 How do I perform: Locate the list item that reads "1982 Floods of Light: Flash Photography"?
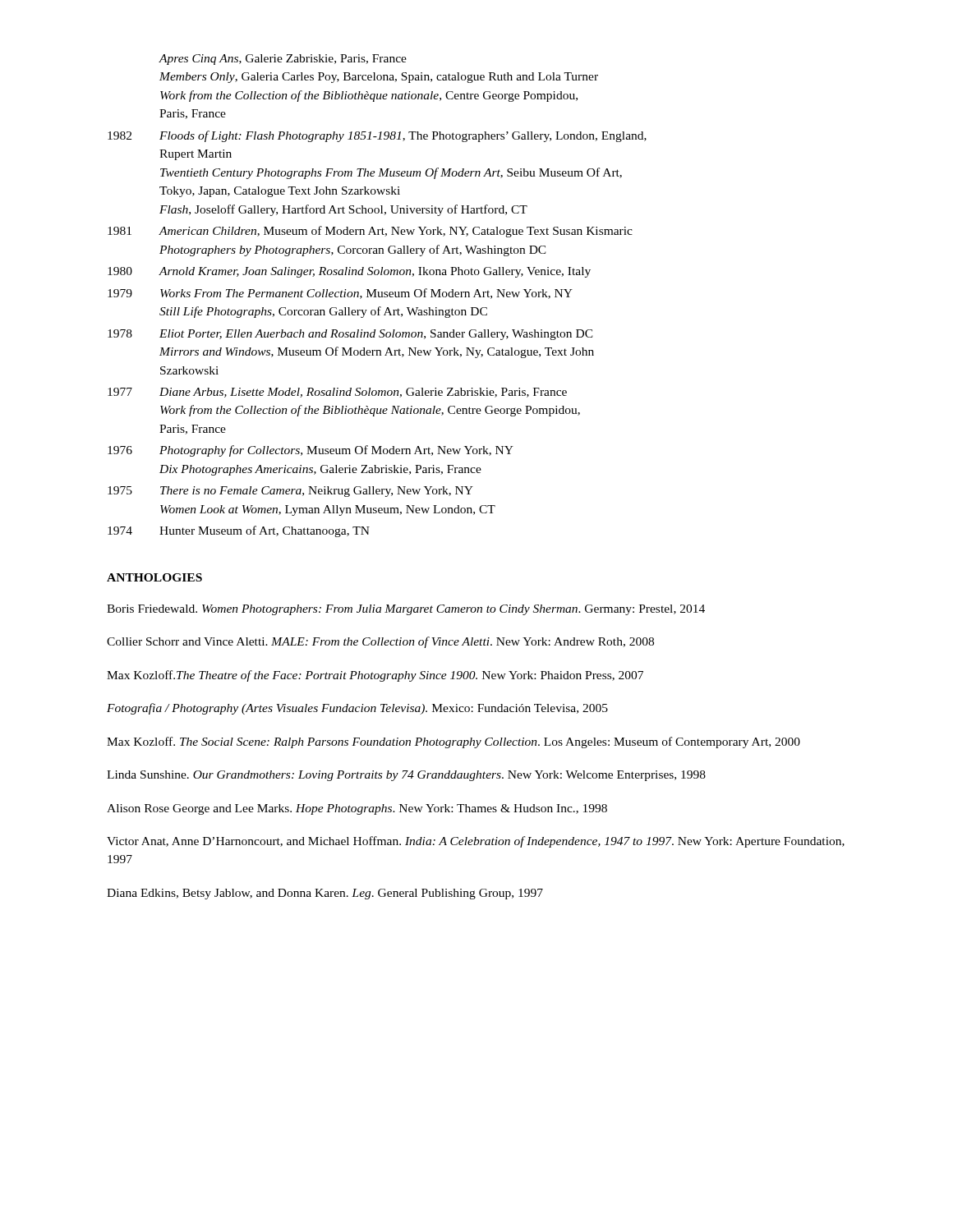pyautogui.click(x=476, y=173)
